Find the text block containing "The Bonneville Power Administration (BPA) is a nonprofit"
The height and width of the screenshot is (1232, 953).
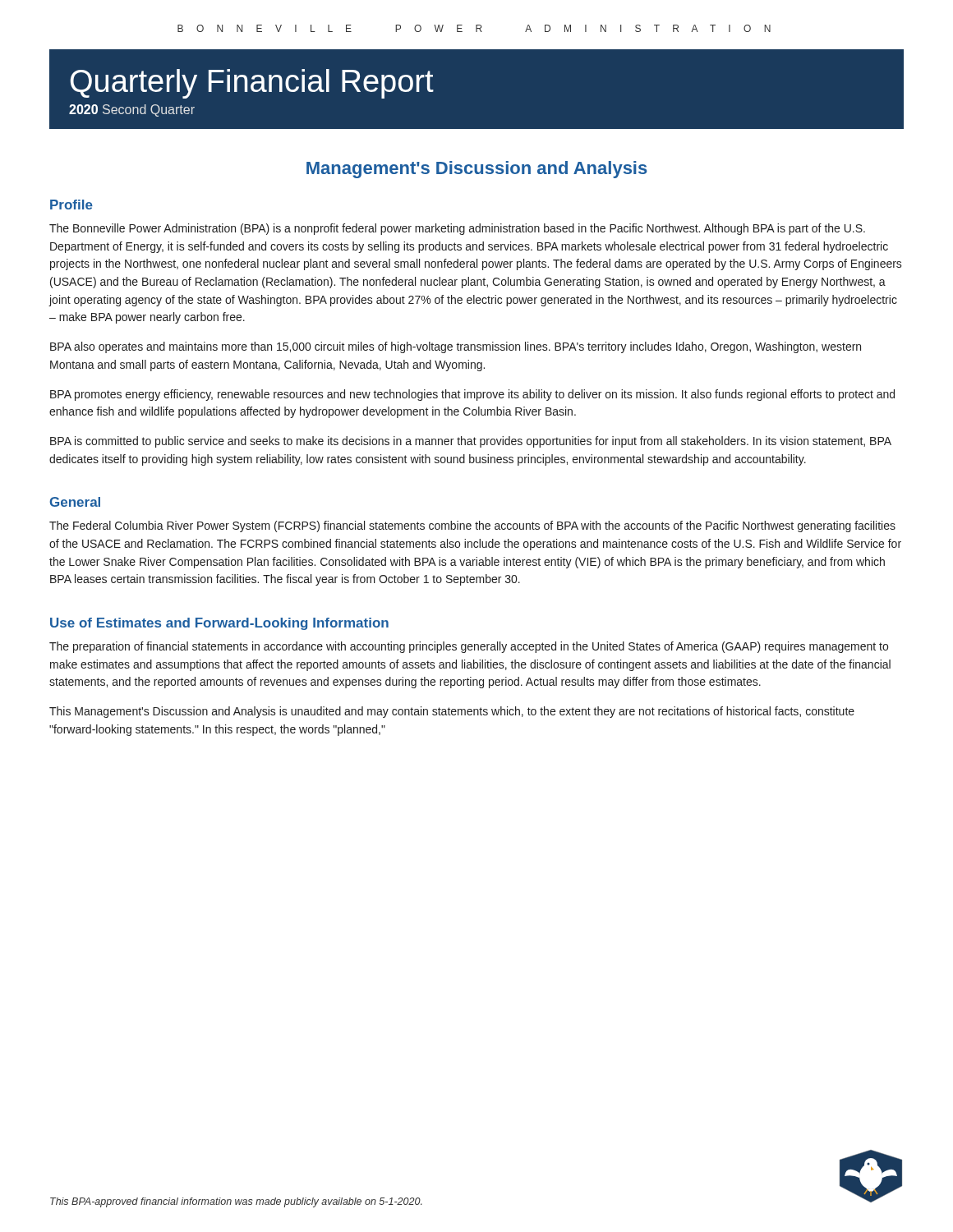point(476,273)
